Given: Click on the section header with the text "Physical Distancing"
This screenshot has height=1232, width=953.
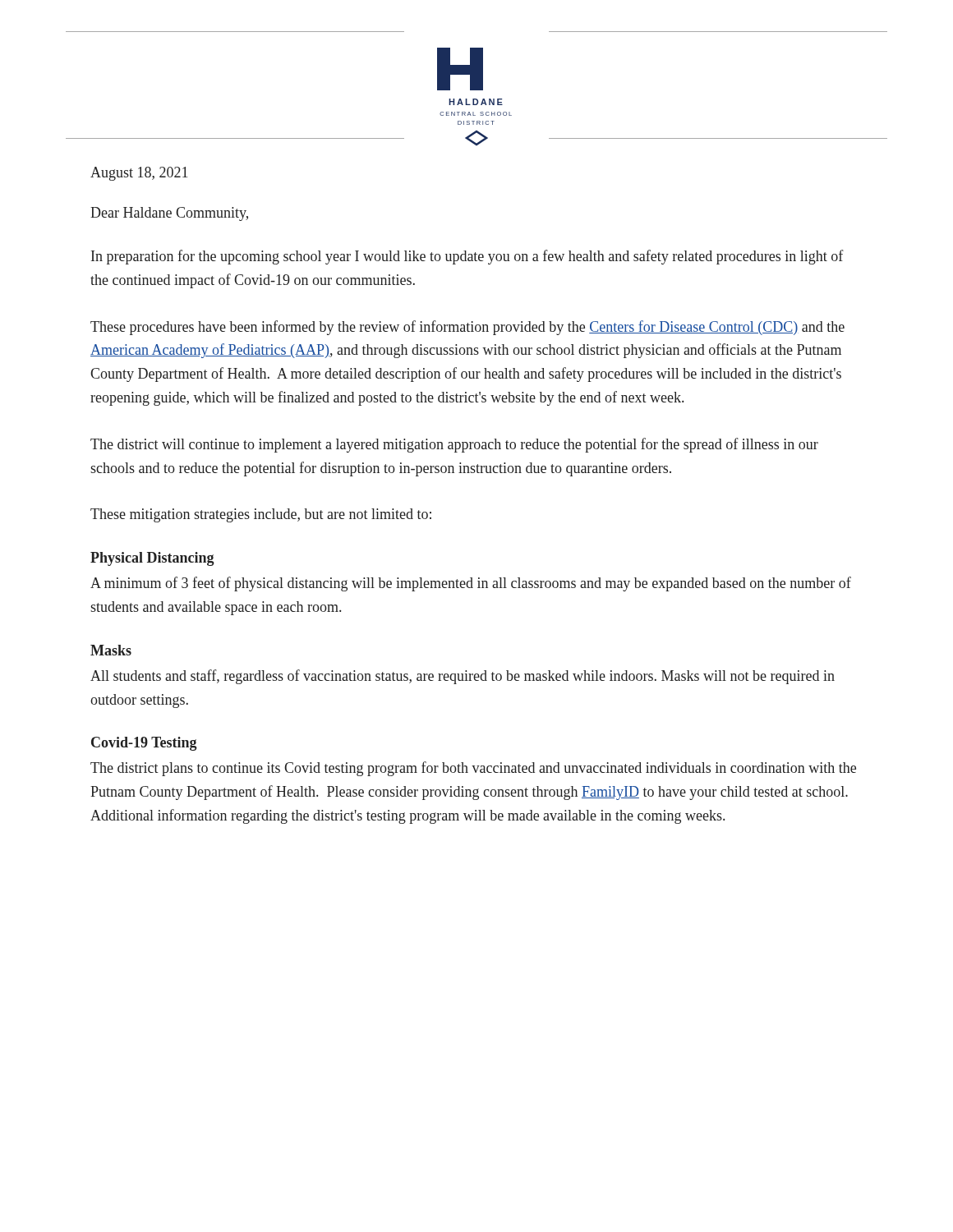Looking at the screenshot, I should pyautogui.click(x=152, y=558).
